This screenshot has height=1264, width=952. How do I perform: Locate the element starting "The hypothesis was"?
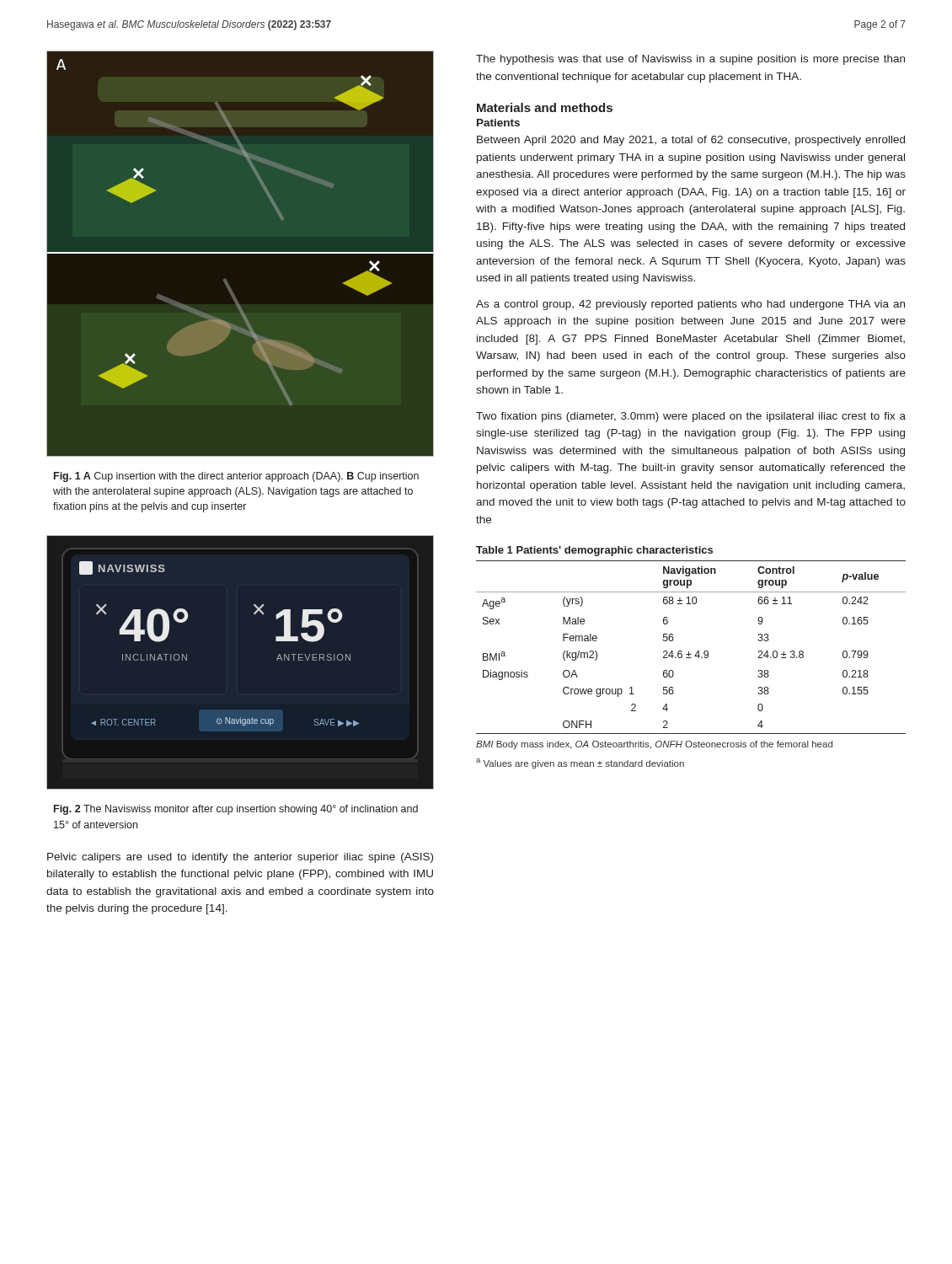tap(691, 67)
